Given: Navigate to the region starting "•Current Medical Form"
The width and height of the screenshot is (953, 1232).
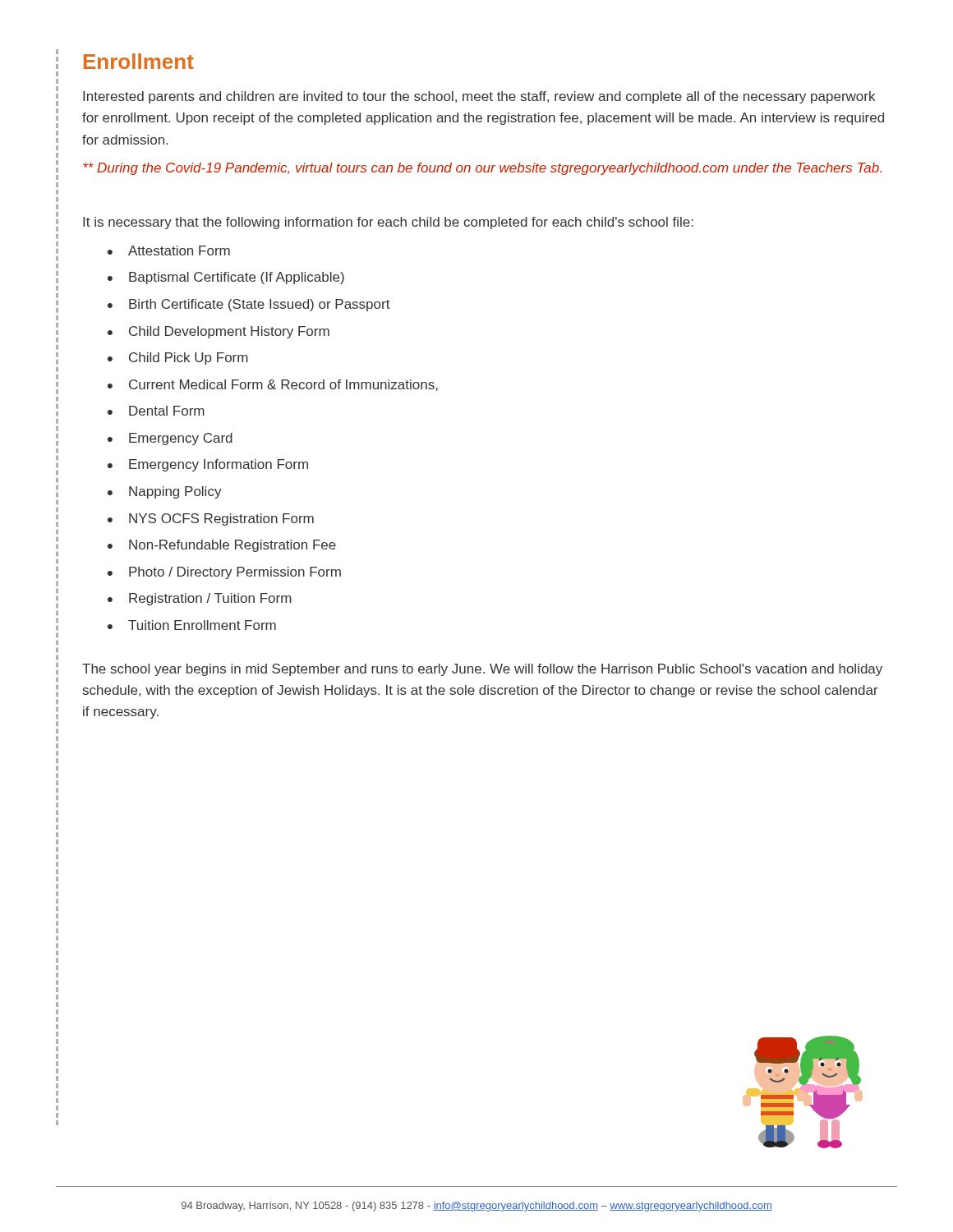Looking at the screenshot, I should click(273, 385).
